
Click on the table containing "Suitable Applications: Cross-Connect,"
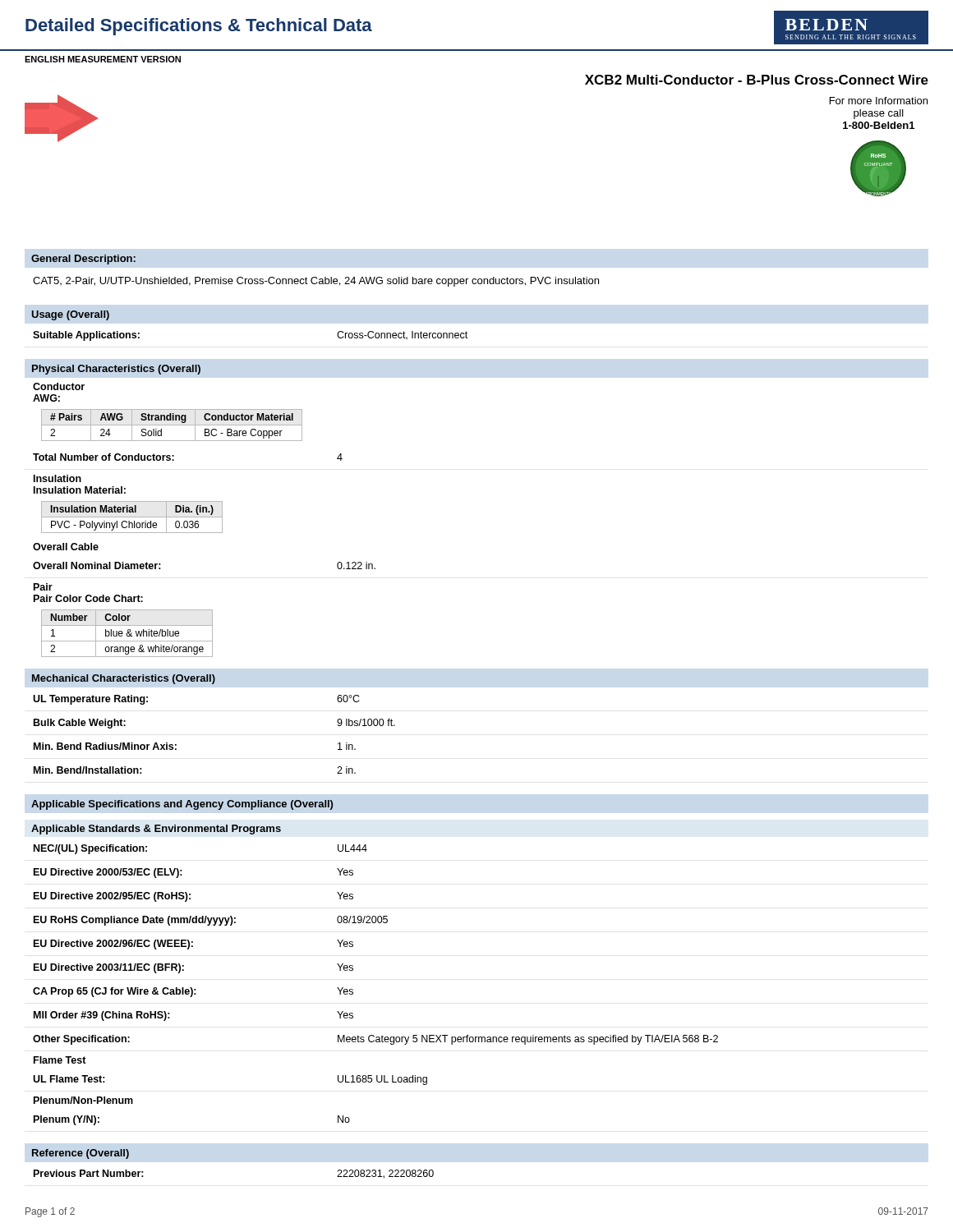point(476,336)
